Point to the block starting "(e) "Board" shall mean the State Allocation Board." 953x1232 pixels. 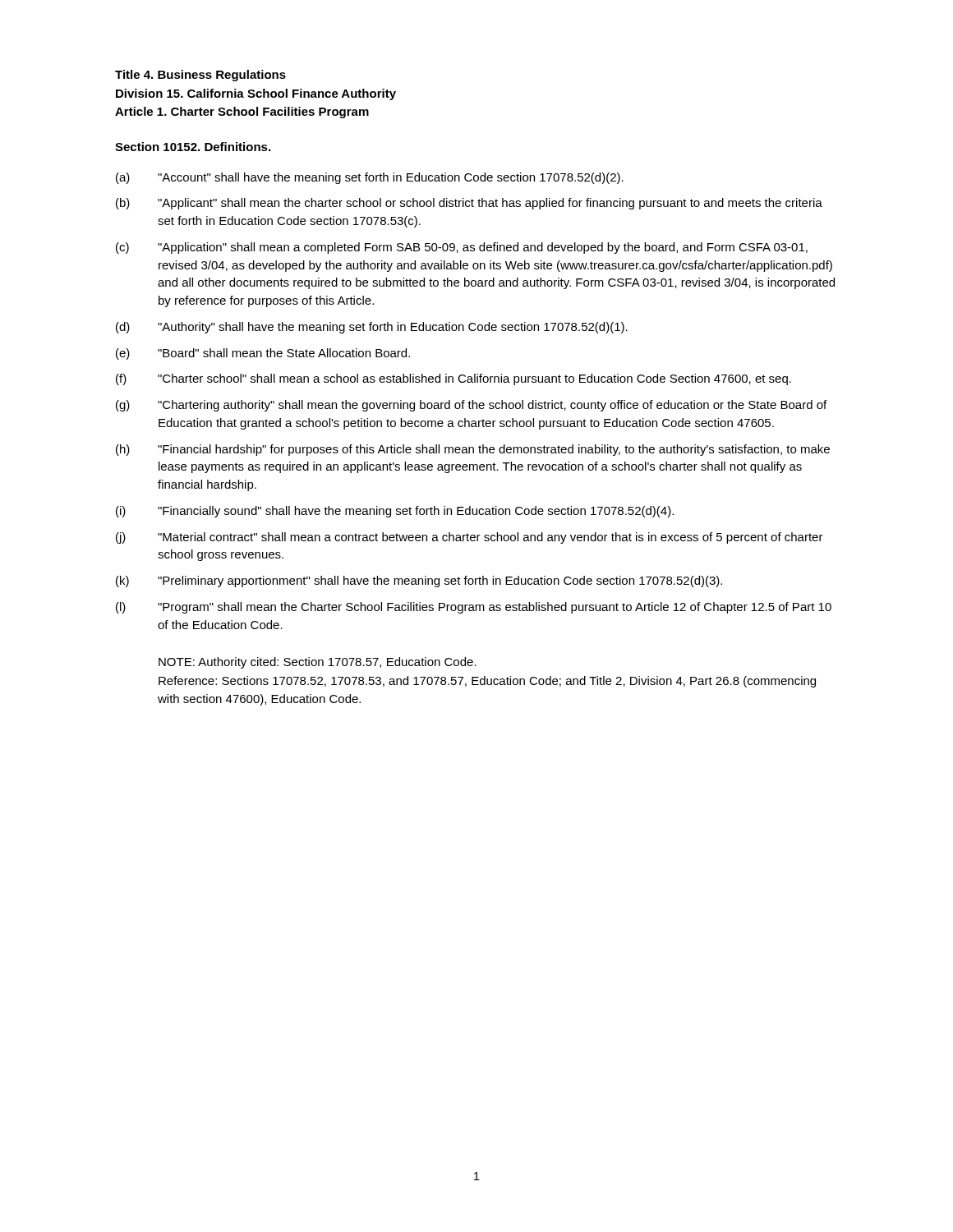(263, 354)
